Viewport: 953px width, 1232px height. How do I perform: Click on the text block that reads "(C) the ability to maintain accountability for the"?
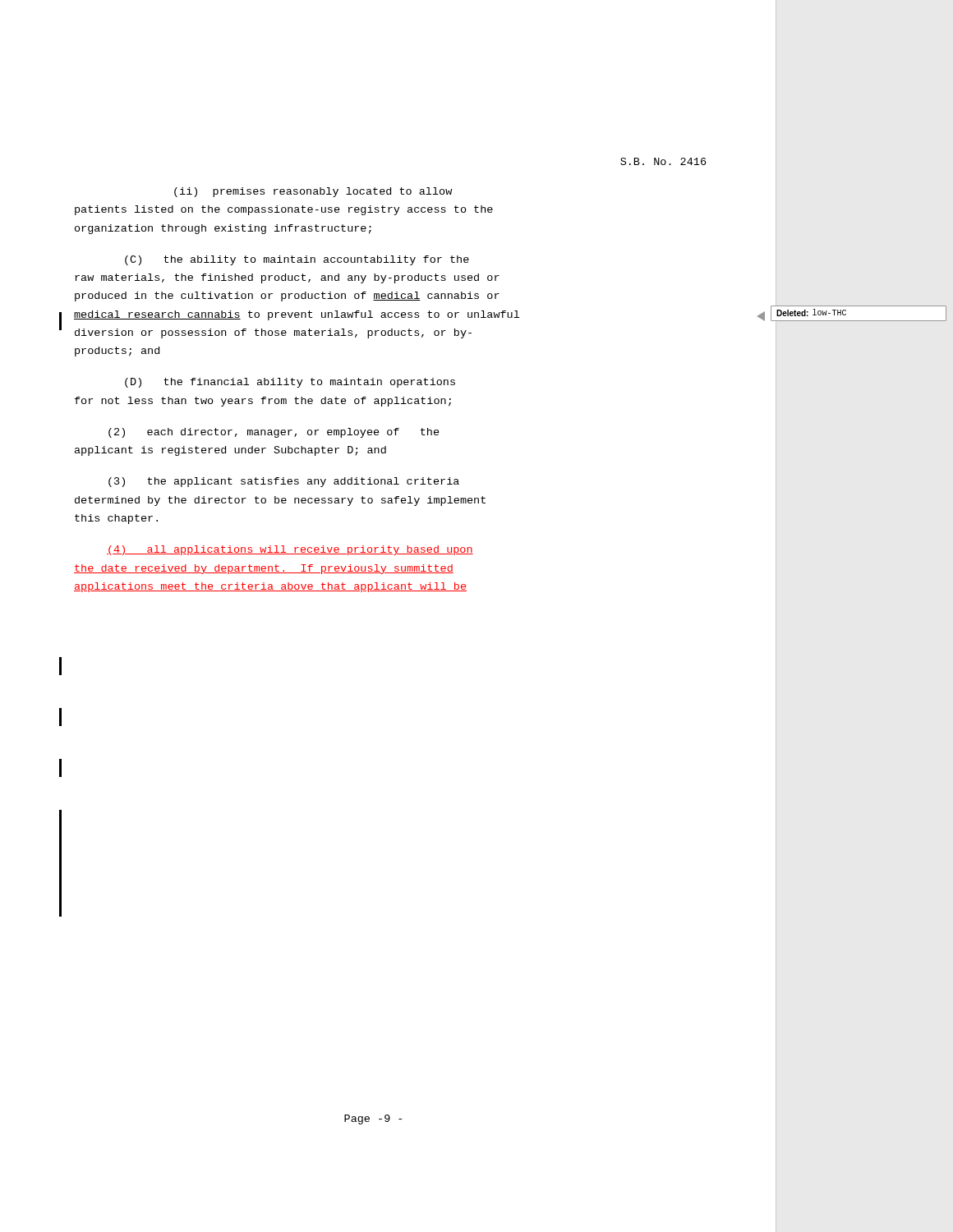[x=403, y=306]
